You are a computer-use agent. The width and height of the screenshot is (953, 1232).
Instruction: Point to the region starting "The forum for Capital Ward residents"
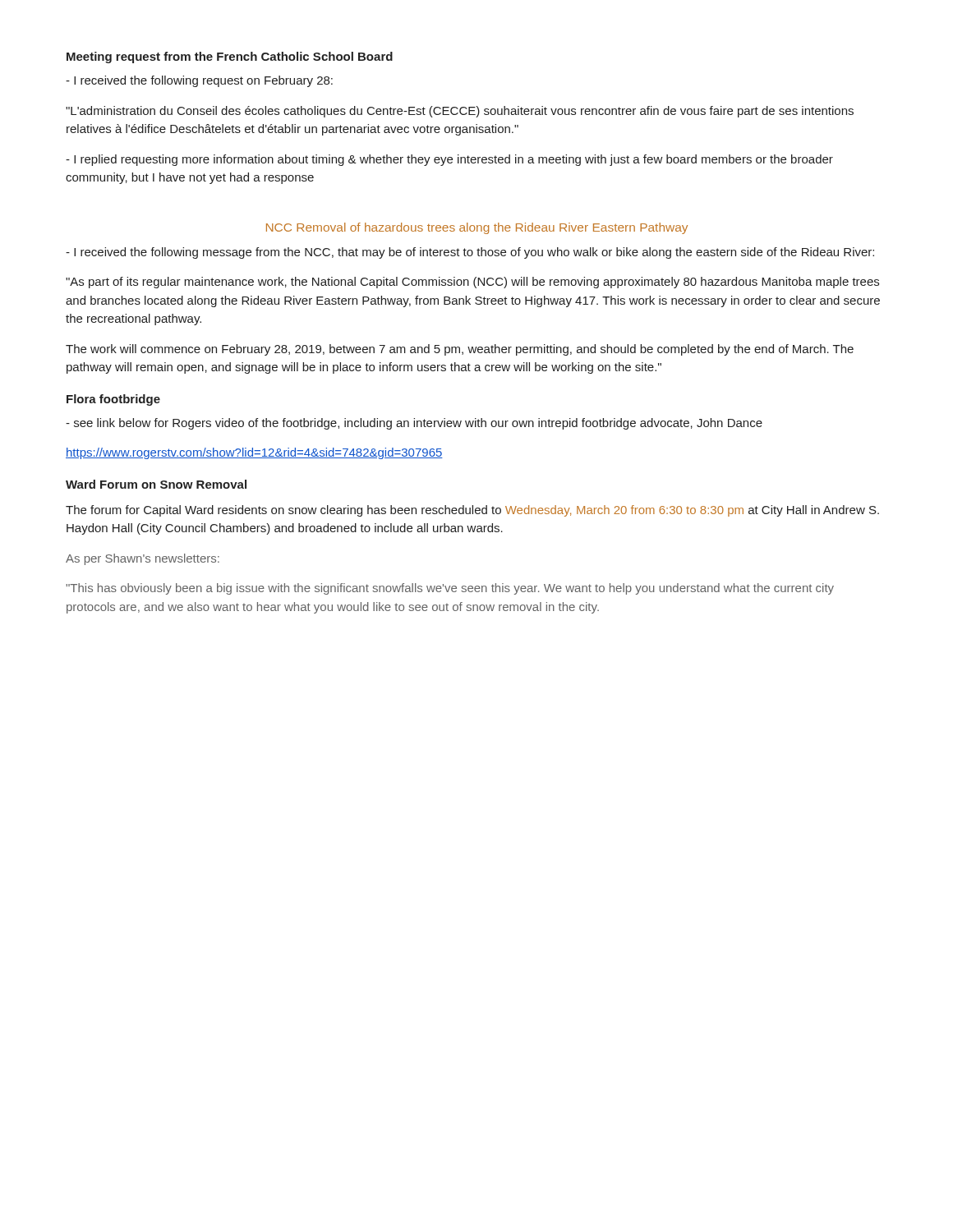pyautogui.click(x=473, y=518)
